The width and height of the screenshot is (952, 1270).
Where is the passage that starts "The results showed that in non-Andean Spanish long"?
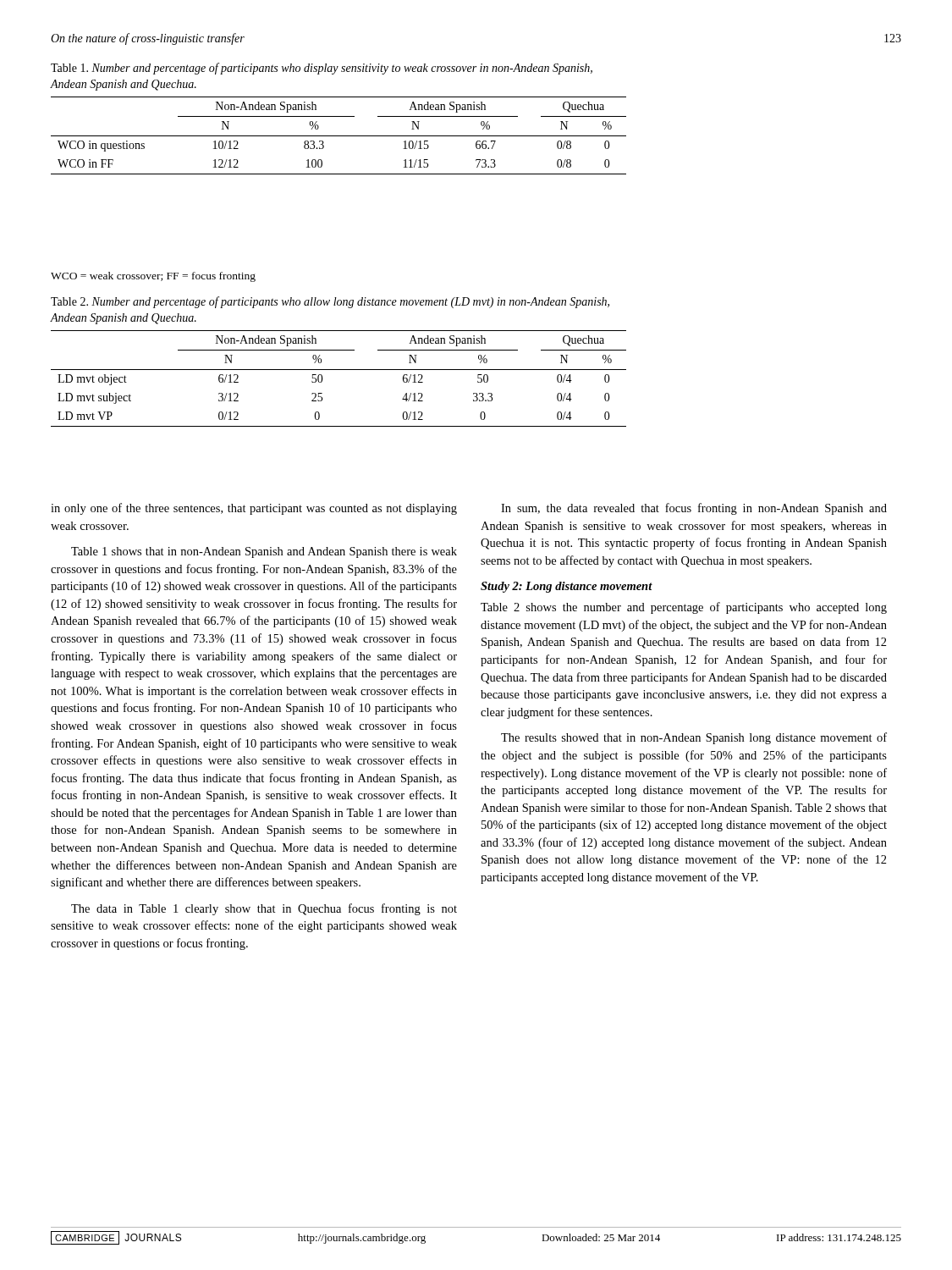click(684, 807)
